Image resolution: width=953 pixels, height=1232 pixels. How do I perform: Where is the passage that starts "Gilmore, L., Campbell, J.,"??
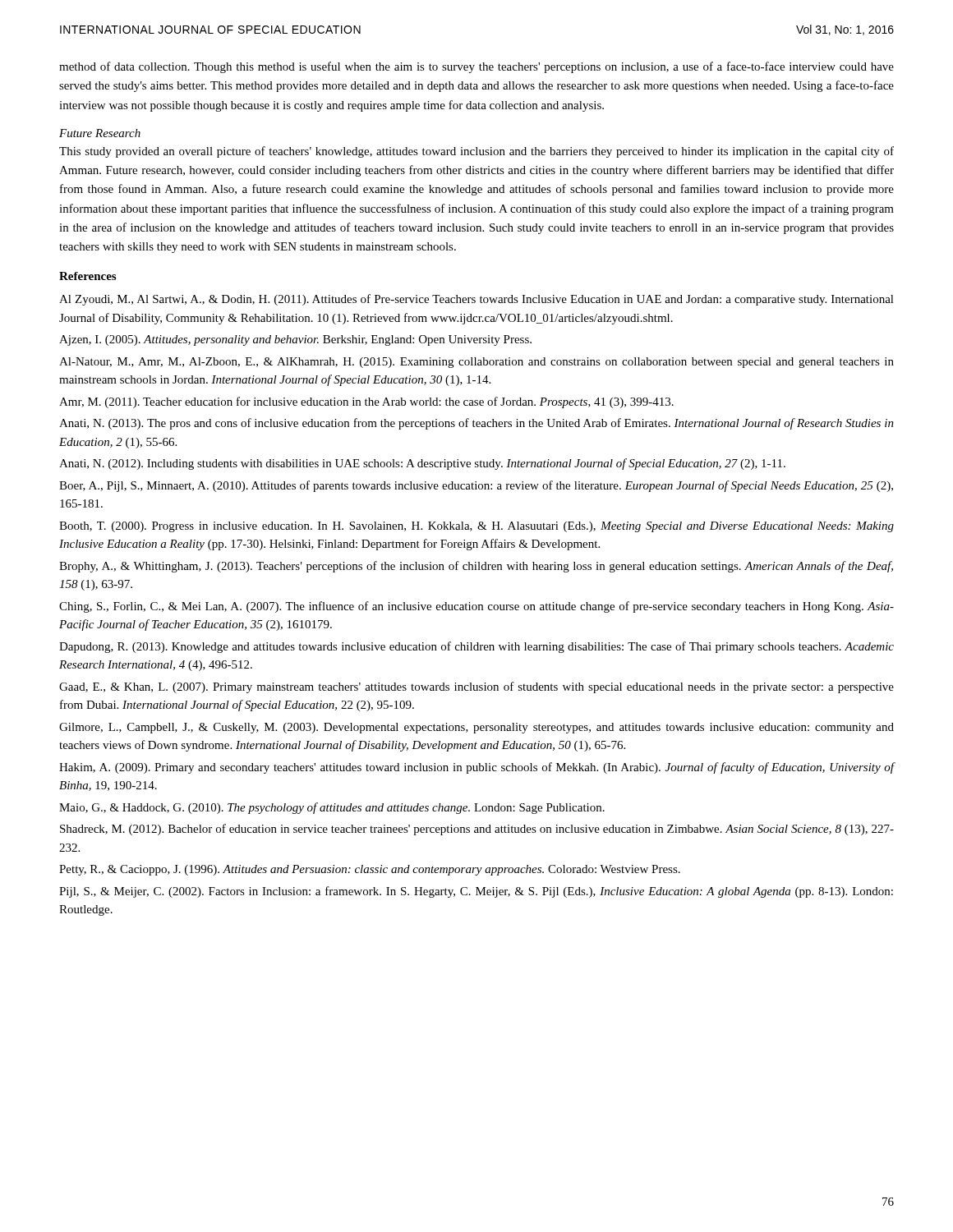click(476, 736)
